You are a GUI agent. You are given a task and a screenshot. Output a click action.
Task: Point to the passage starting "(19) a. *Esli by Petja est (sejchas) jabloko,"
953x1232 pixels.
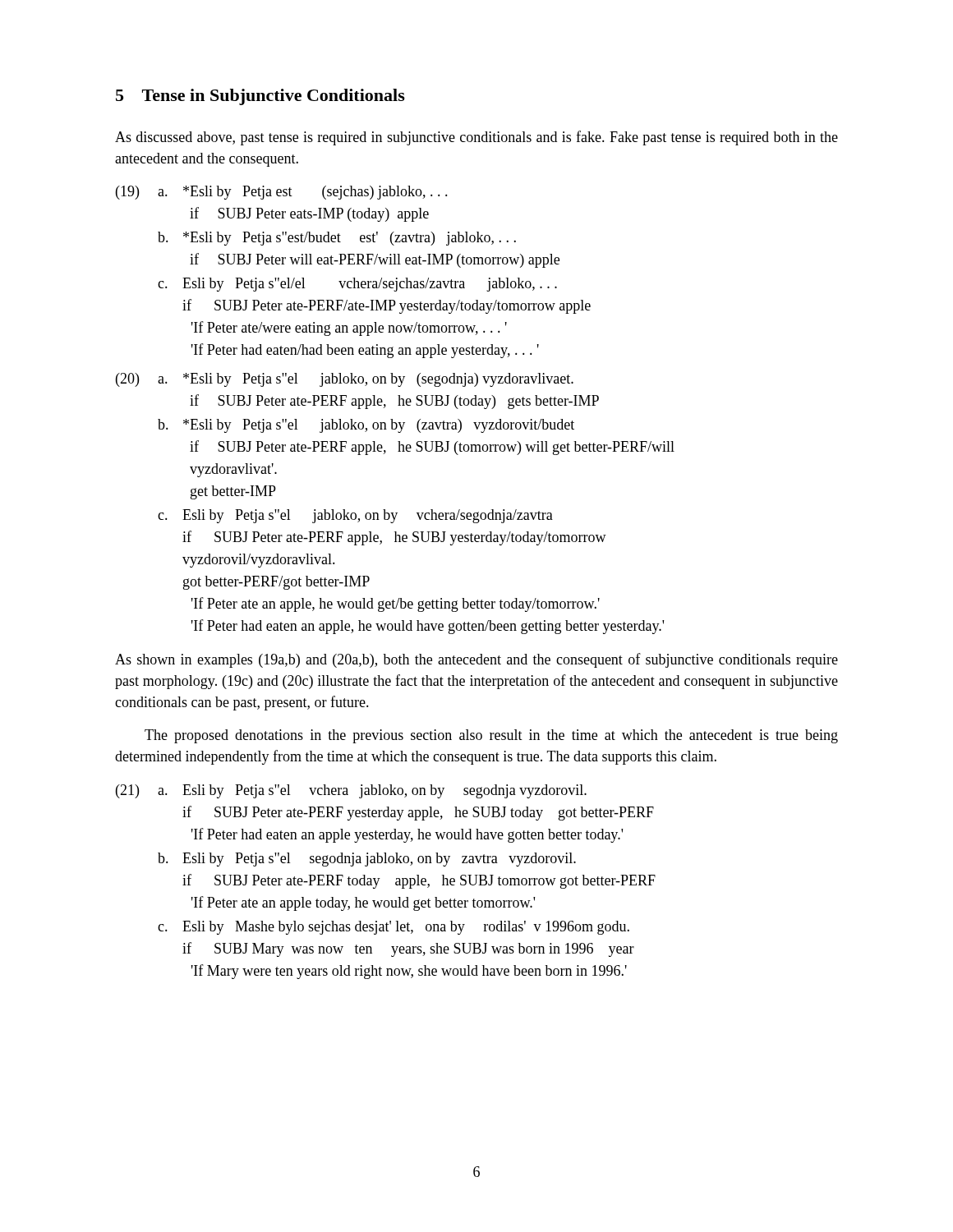tap(282, 193)
